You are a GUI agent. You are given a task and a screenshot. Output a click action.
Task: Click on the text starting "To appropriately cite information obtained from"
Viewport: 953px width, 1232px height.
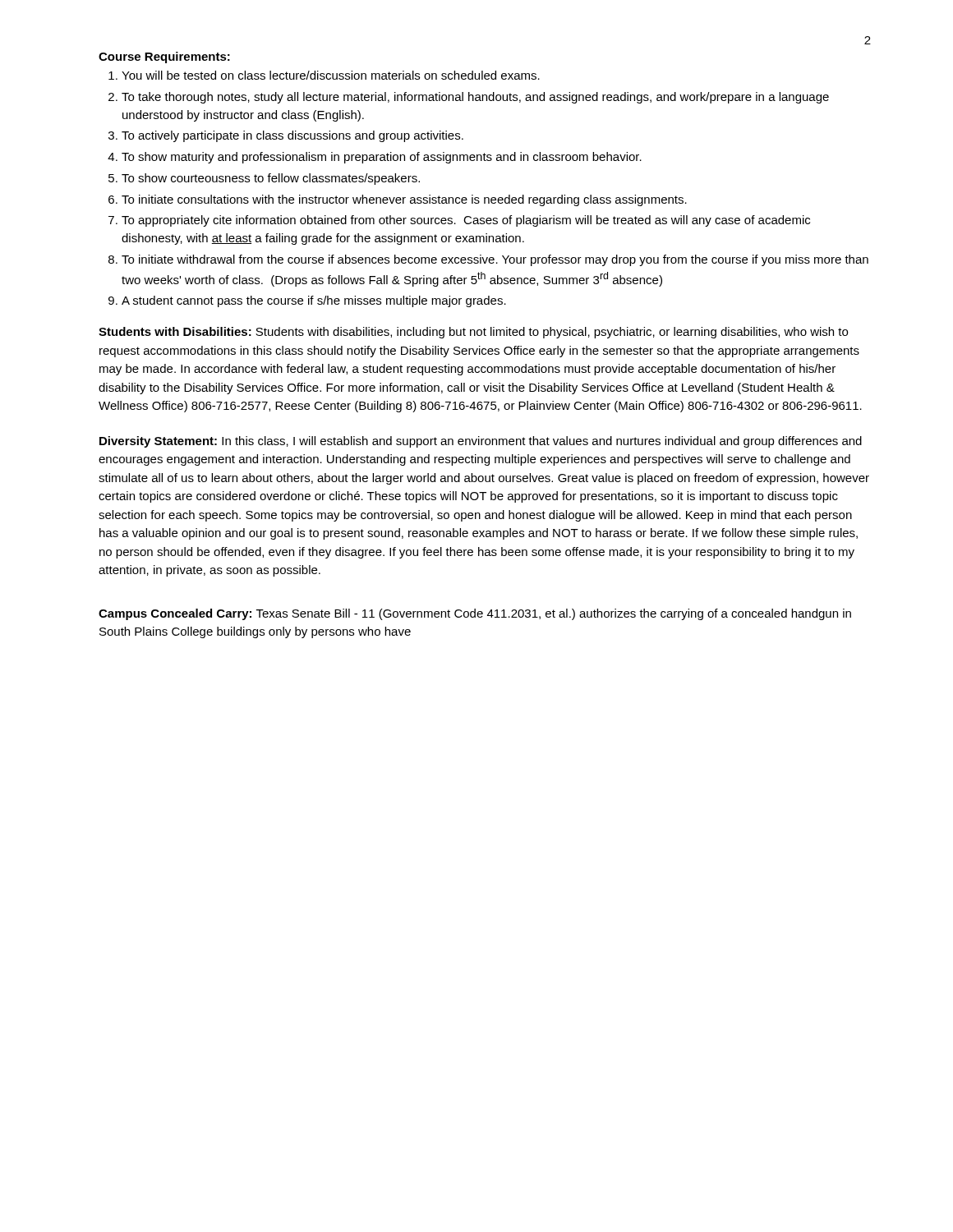click(x=466, y=229)
